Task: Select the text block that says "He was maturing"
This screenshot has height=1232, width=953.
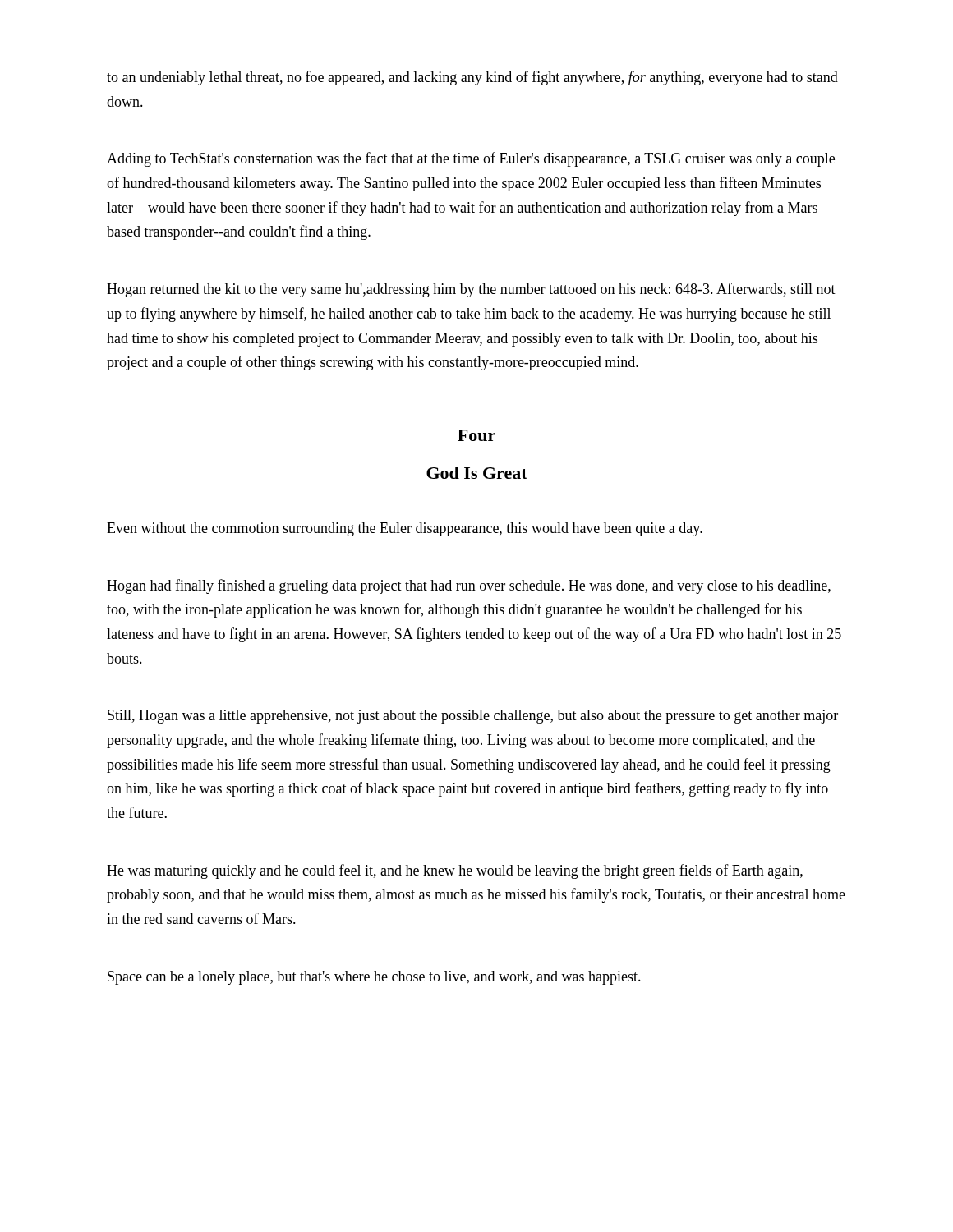Action: point(476,895)
